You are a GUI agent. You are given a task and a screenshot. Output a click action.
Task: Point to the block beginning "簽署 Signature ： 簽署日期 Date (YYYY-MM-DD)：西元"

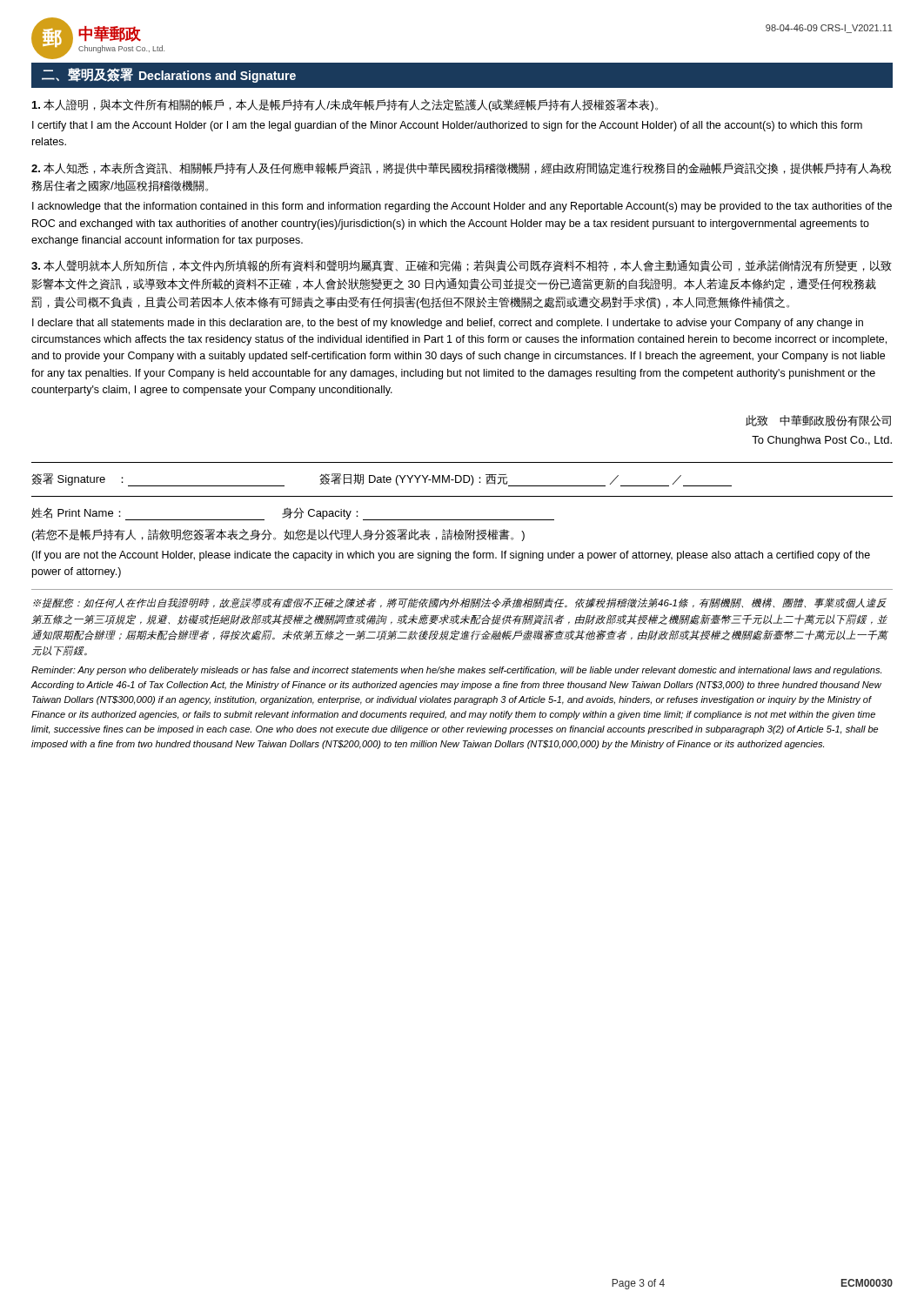(x=382, y=479)
